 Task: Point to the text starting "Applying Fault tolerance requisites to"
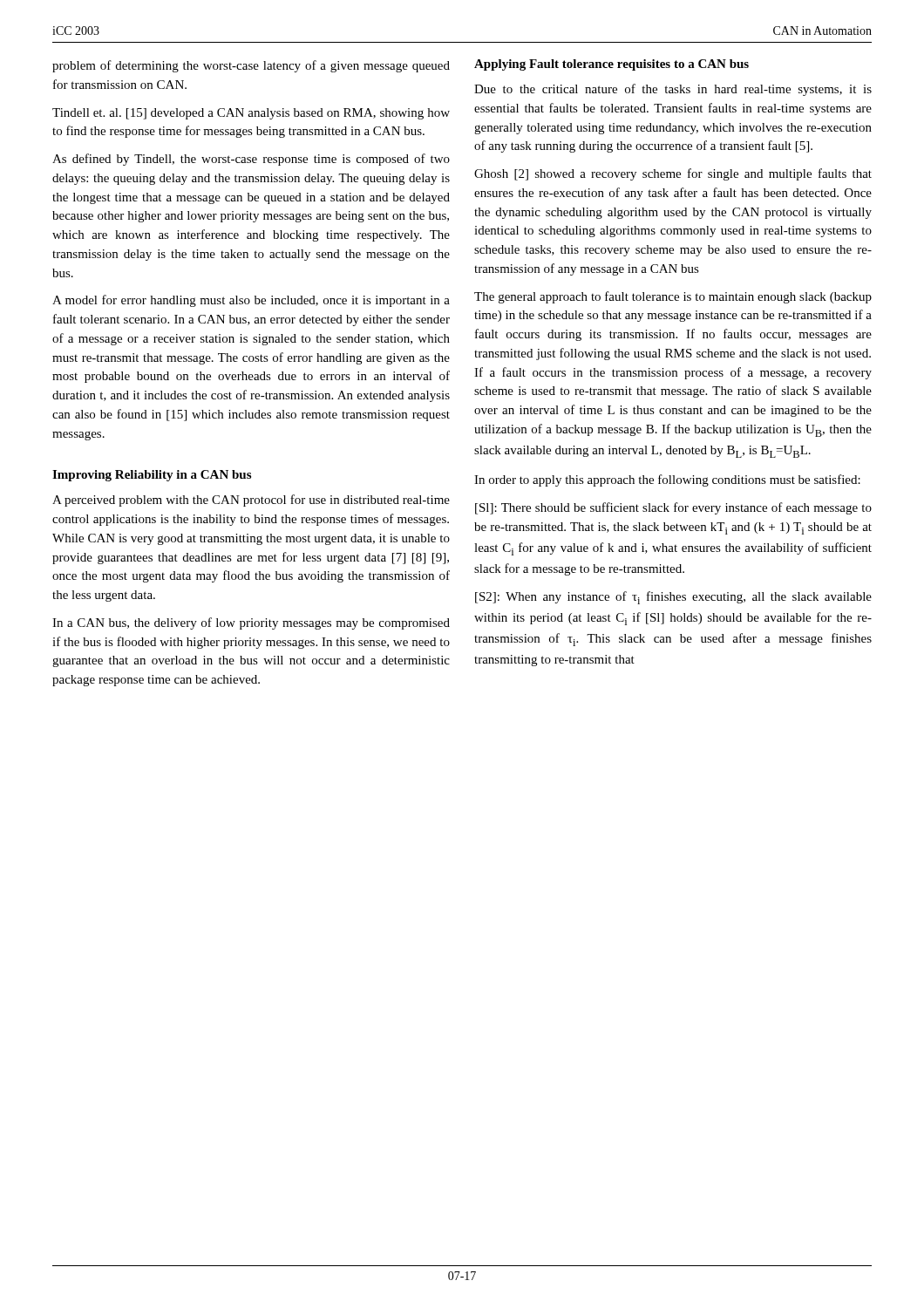tap(612, 64)
